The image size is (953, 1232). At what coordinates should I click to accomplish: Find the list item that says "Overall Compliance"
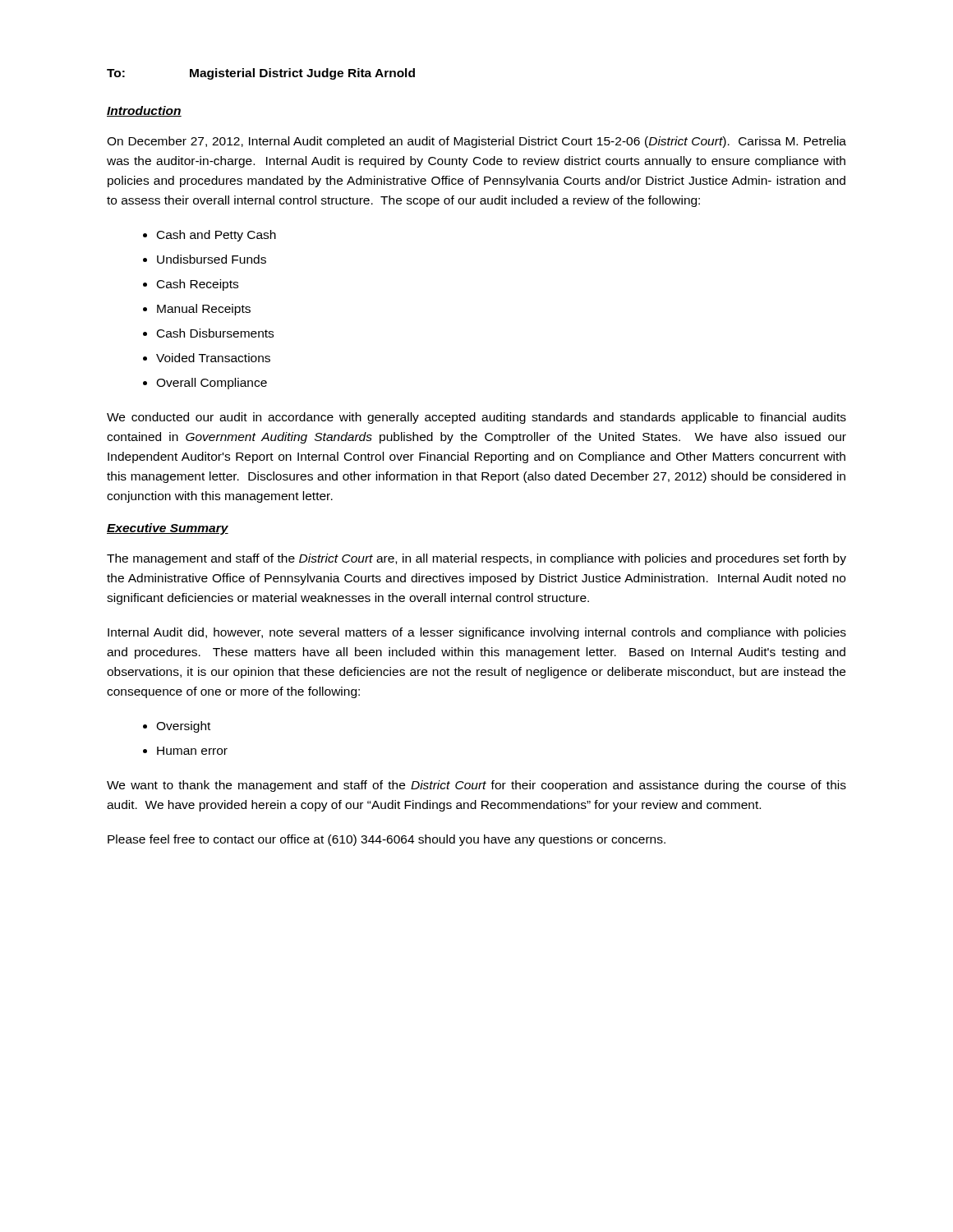tap(212, 382)
